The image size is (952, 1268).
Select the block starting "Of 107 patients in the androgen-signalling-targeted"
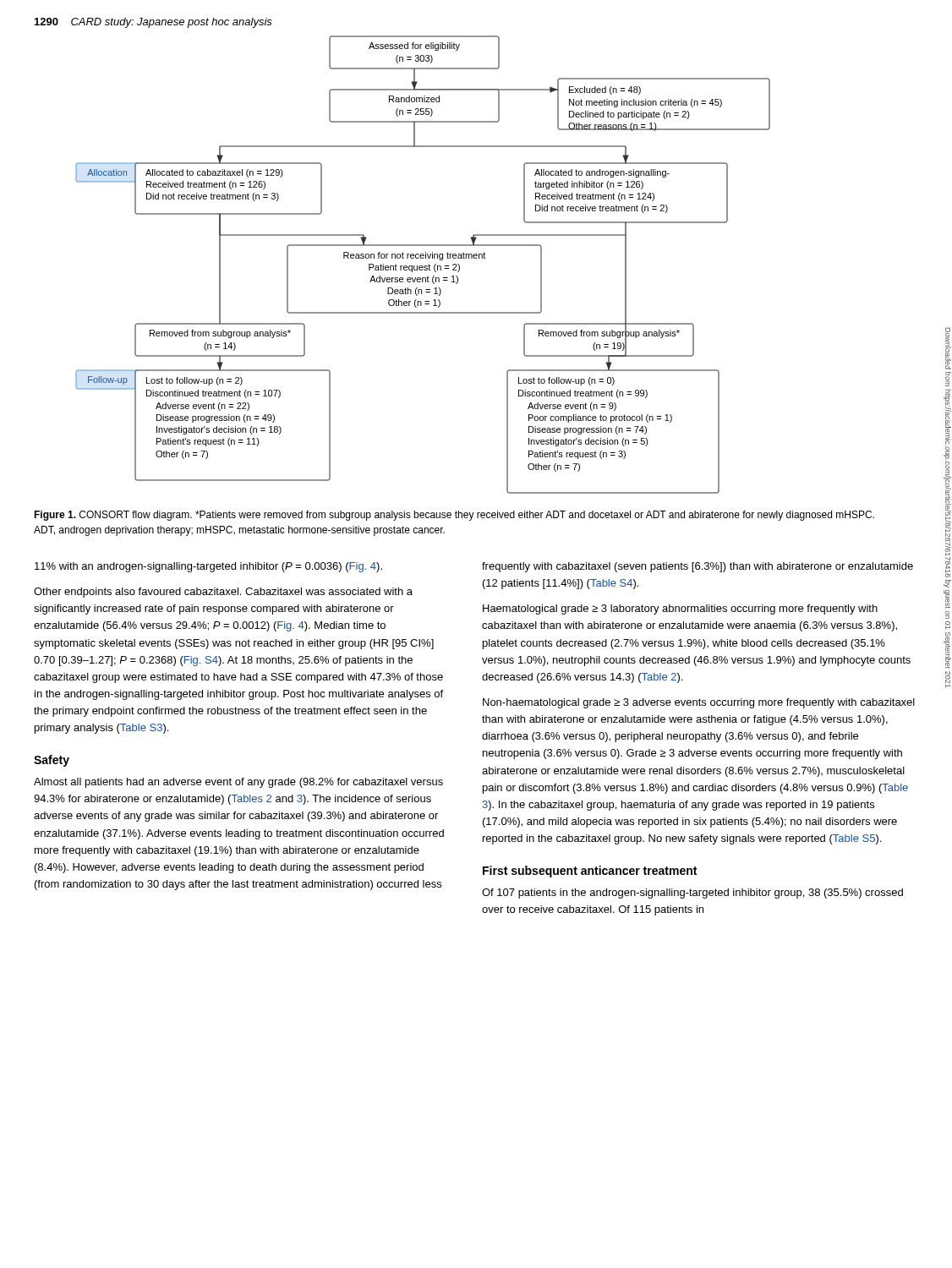pos(693,901)
